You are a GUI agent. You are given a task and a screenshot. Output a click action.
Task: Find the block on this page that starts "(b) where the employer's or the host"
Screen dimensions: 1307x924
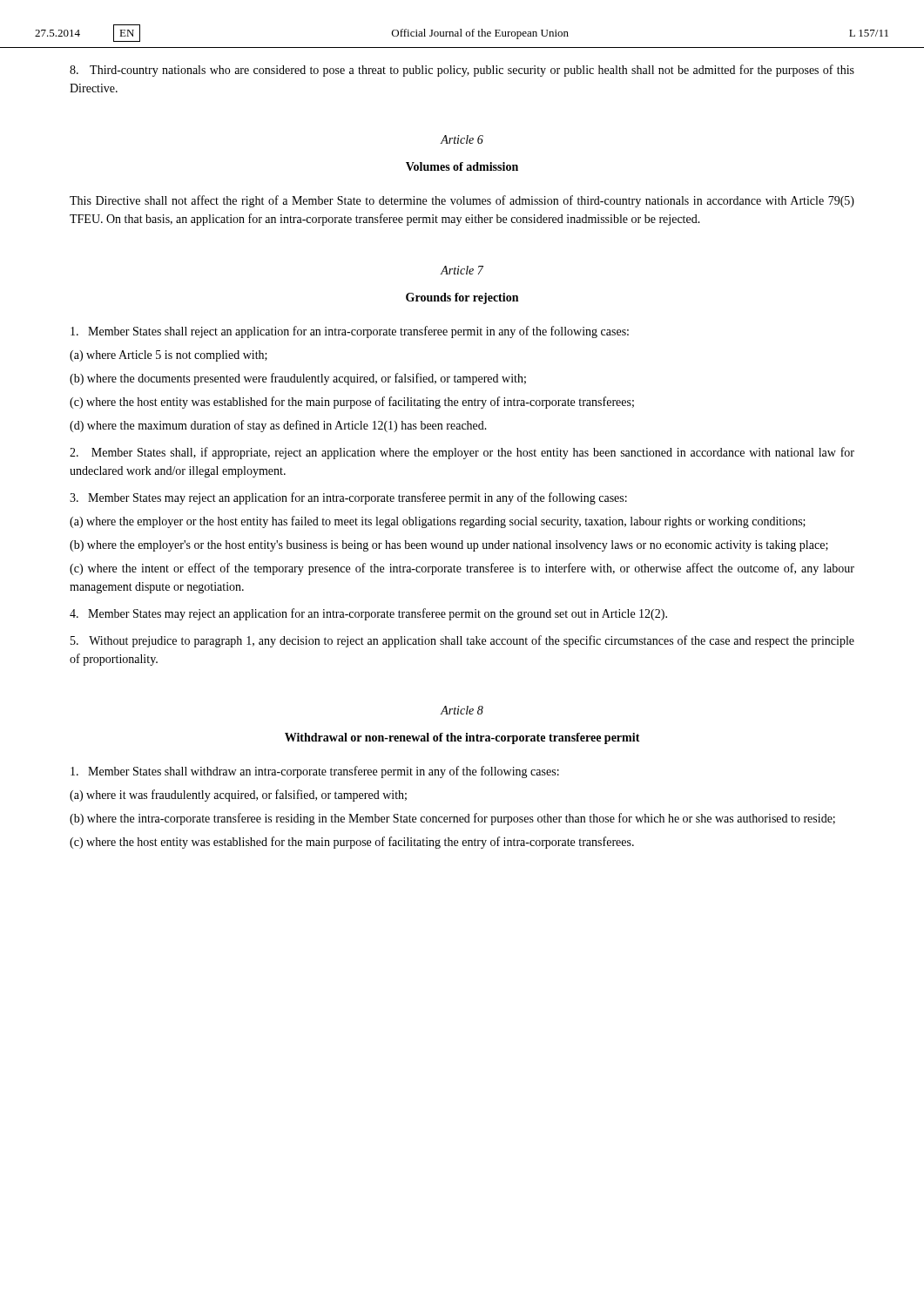pos(449,545)
